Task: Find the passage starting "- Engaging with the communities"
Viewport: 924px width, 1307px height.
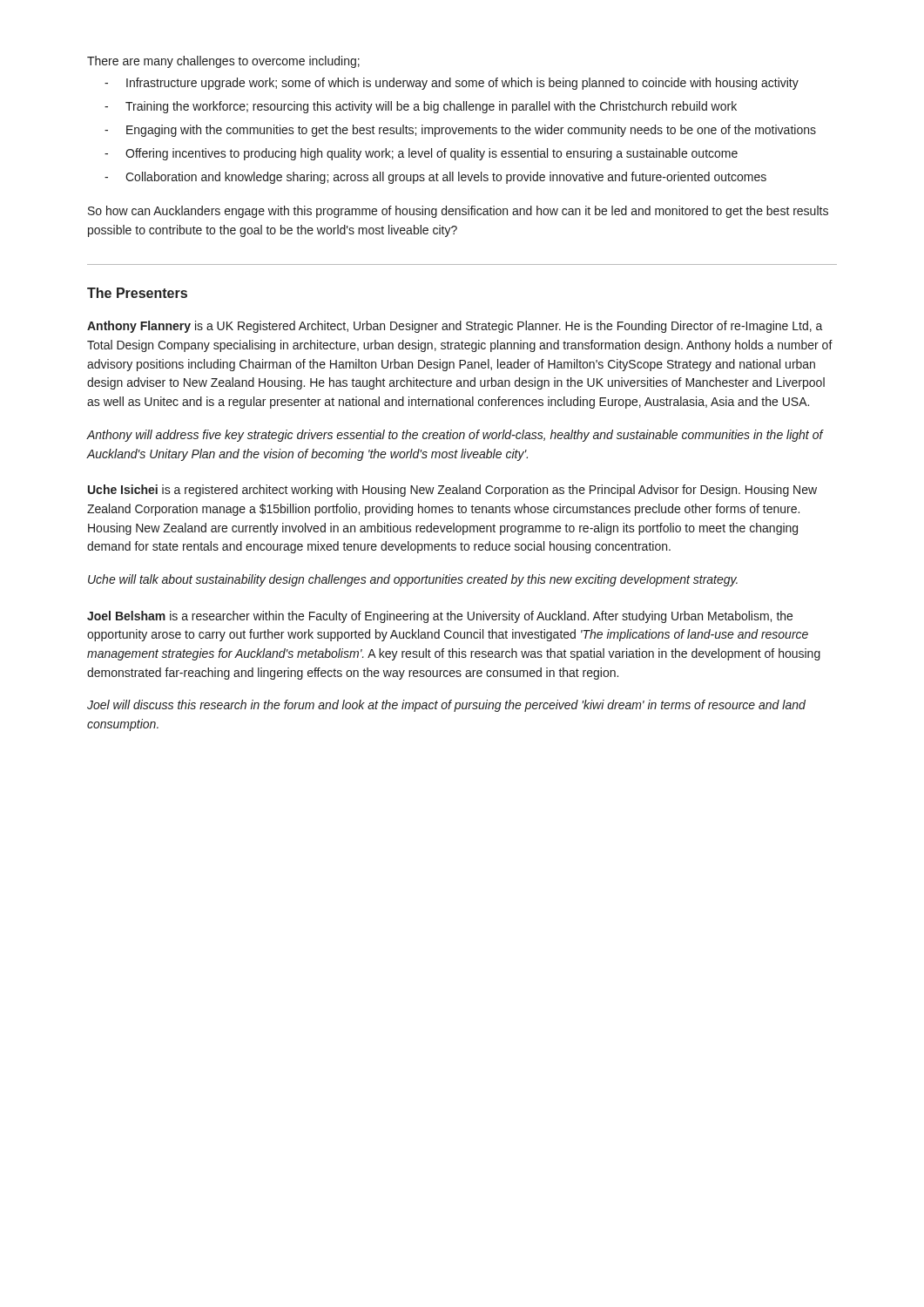Action: tap(460, 130)
